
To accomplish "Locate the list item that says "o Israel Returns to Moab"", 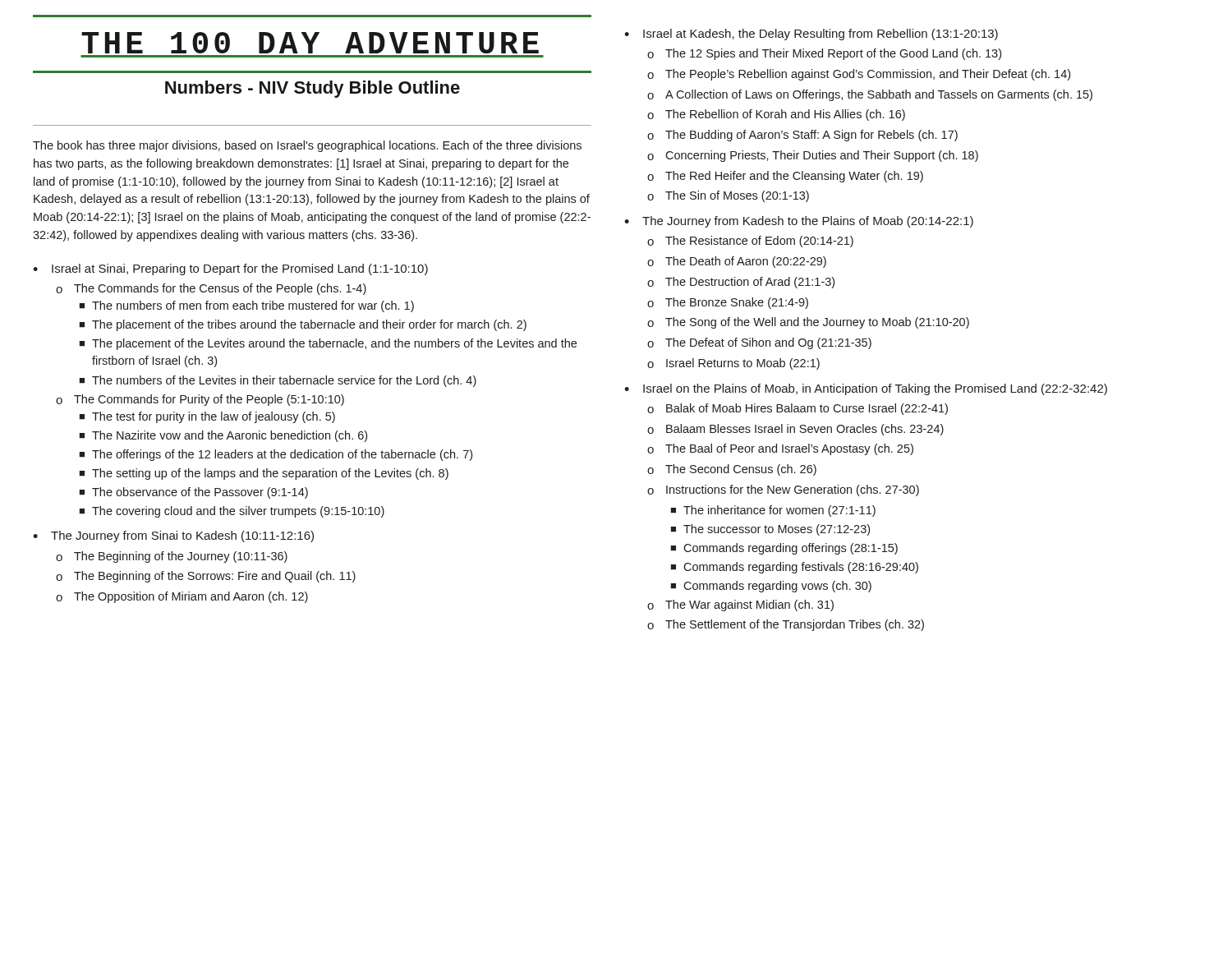I will [x=734, y=364].
